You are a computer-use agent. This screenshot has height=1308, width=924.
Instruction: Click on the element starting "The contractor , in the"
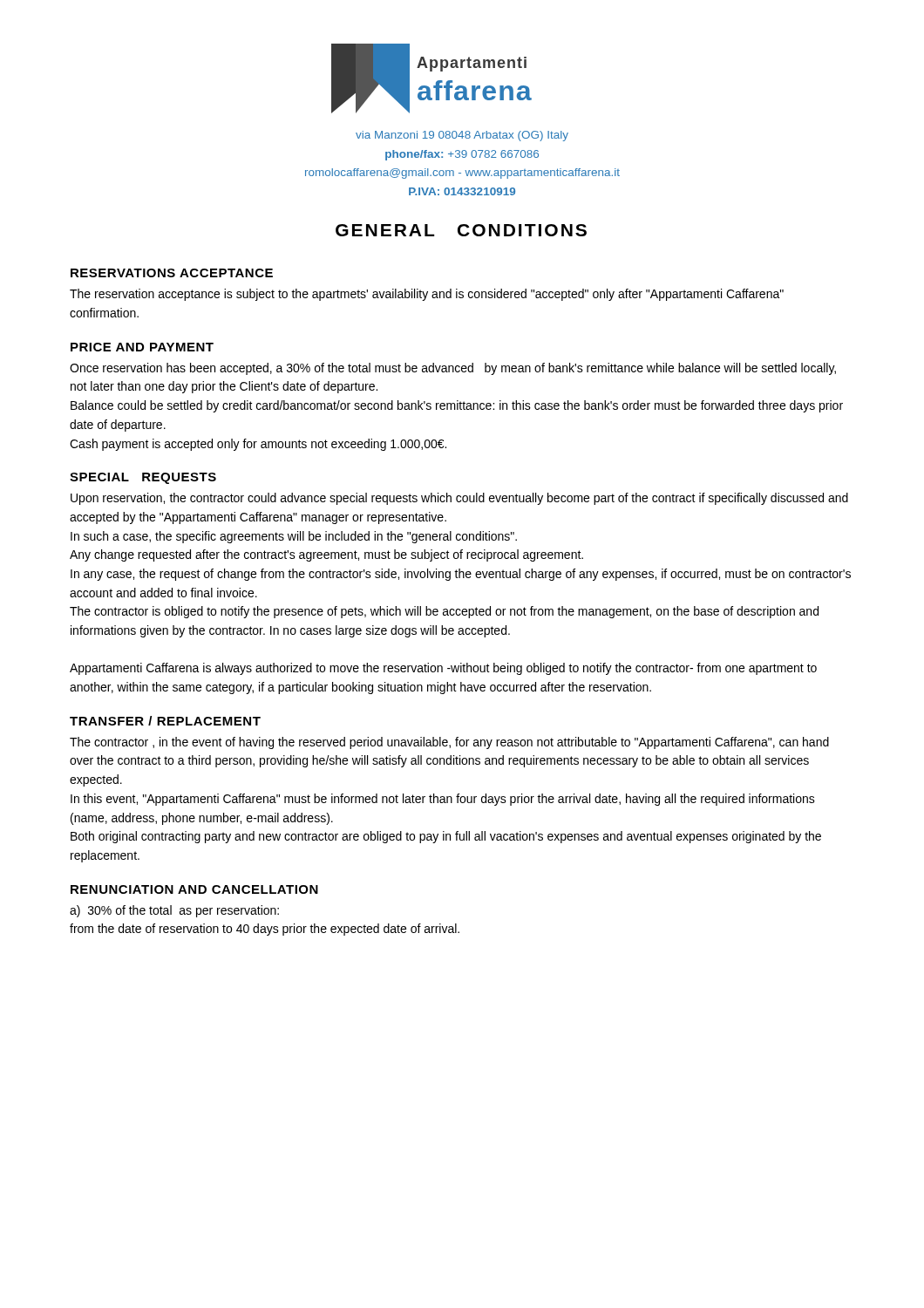[449, 799]
